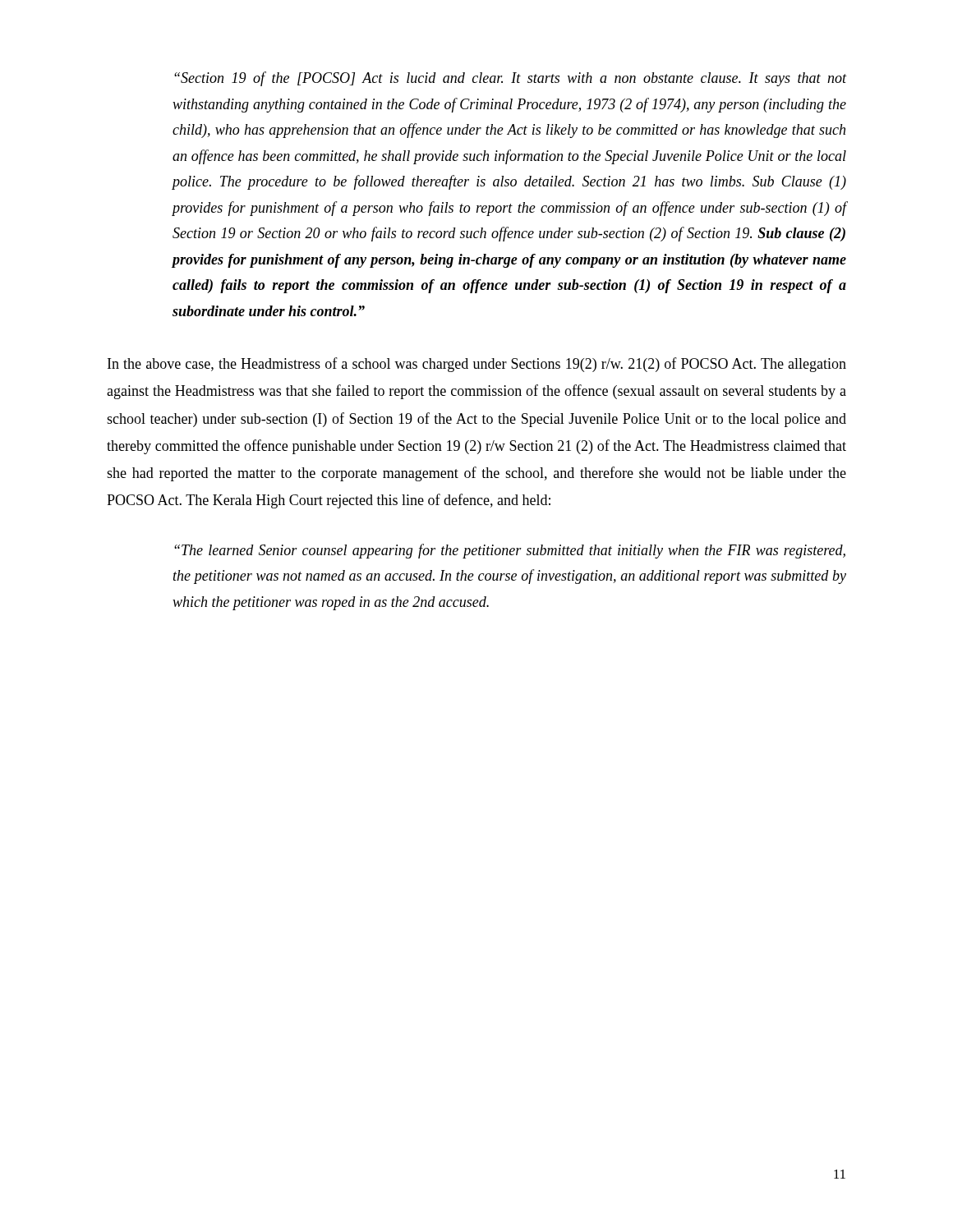Locate the text block that reads "“Section 19 of"
Screen dimensions: 1232x953
[x=509, y=195]
